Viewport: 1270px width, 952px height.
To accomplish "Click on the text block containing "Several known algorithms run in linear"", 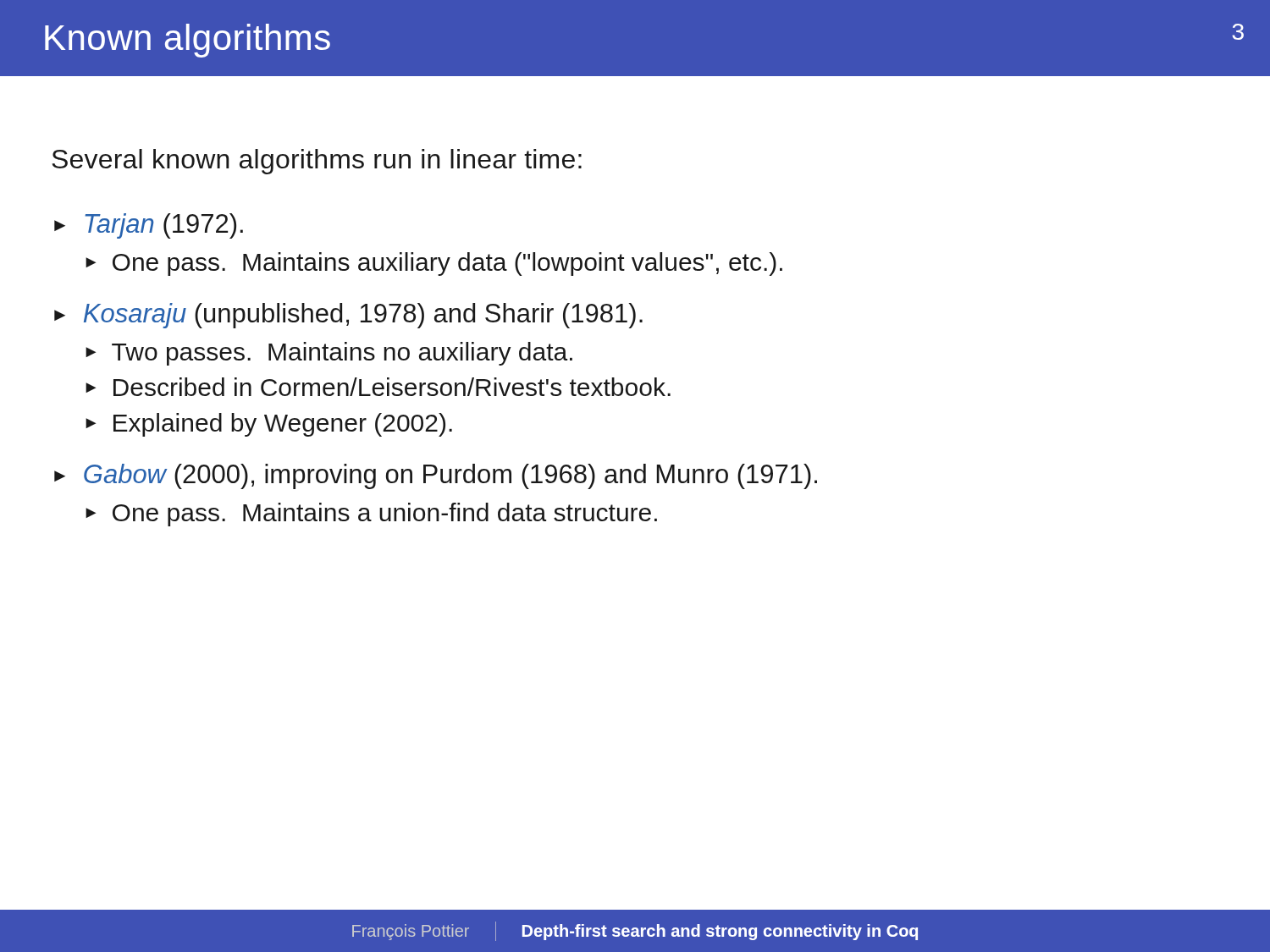I will coord(317,159).
